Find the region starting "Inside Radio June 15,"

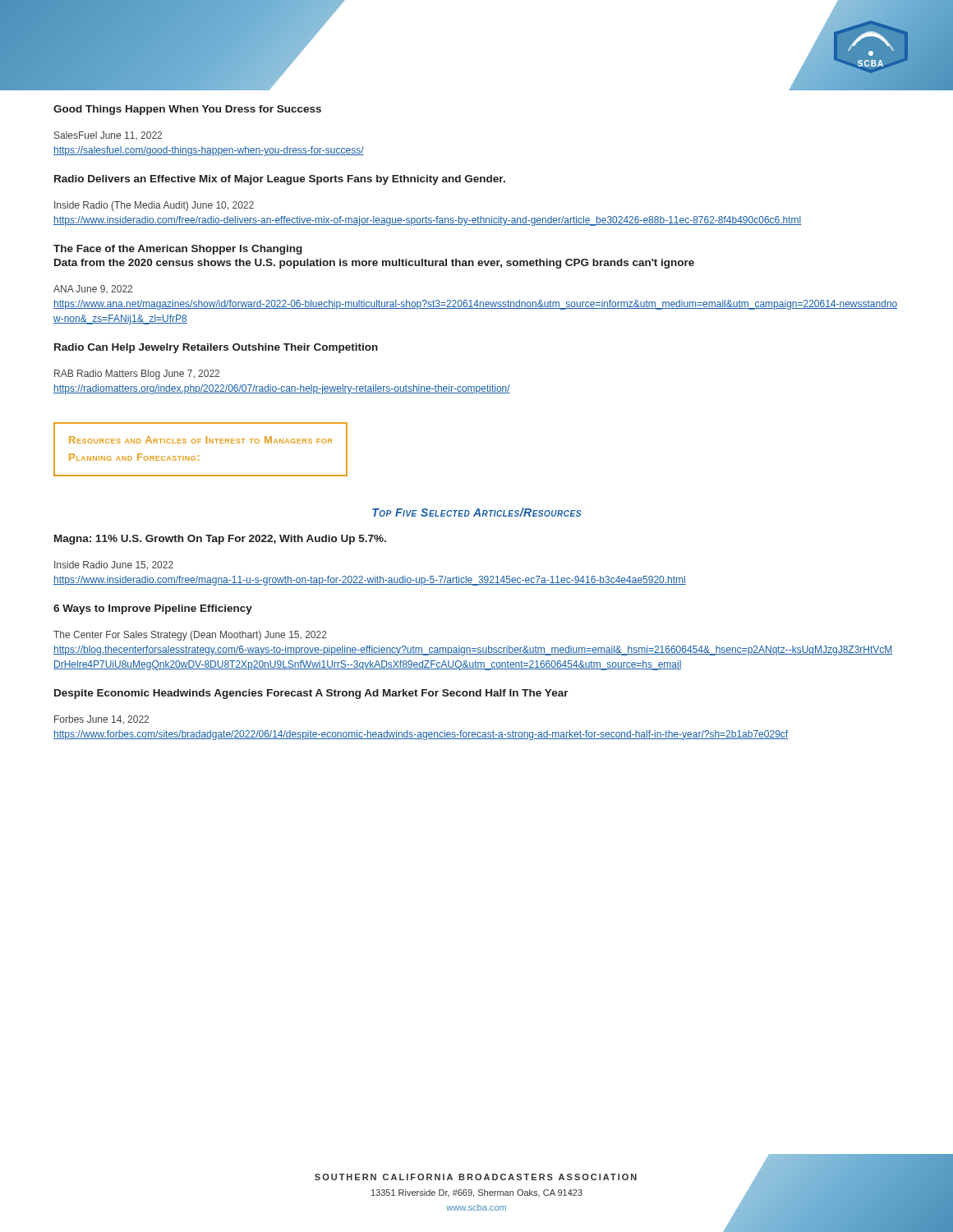click(476, 573)
